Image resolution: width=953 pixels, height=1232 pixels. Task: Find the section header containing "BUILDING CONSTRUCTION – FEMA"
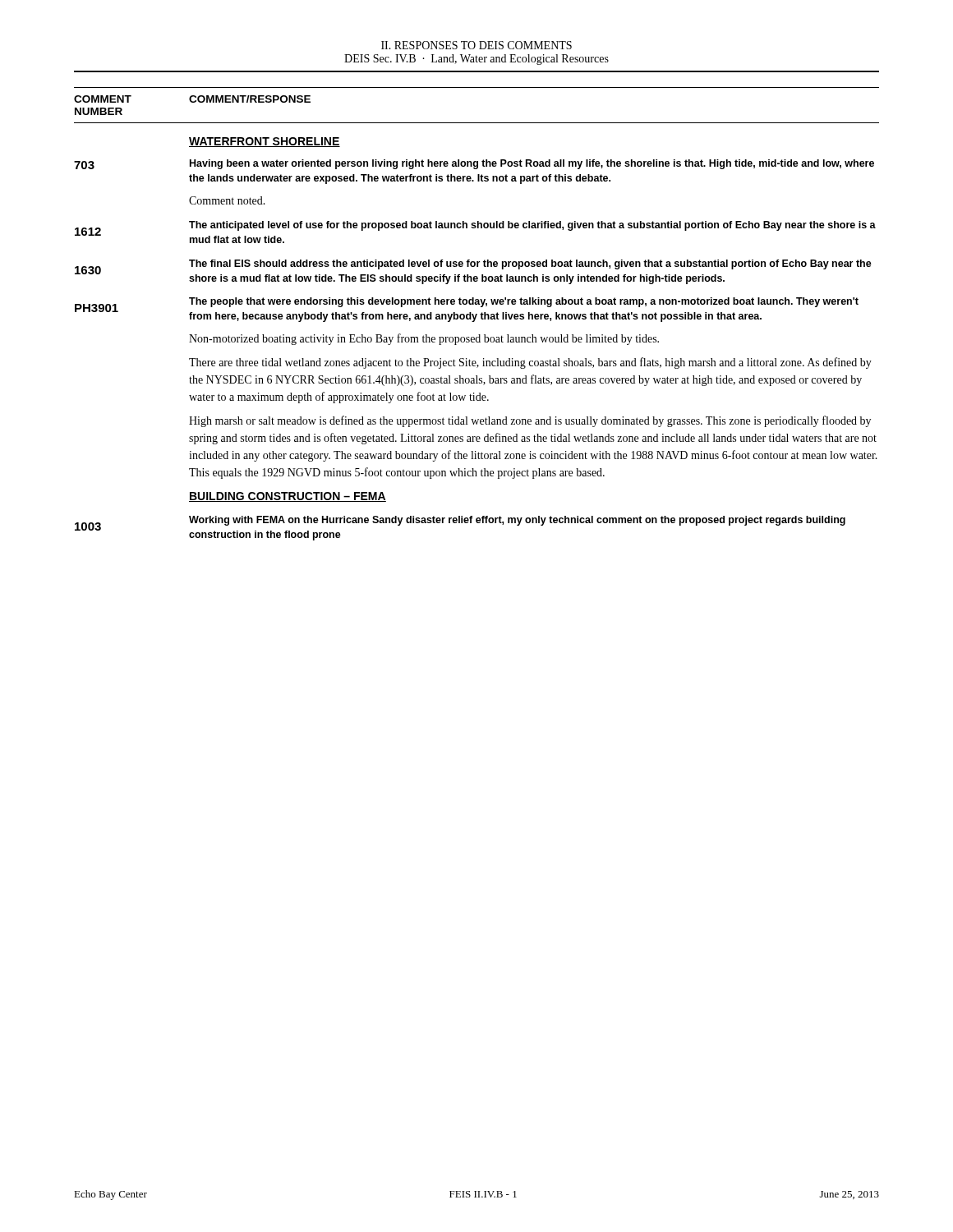click(x=287, y=496)
